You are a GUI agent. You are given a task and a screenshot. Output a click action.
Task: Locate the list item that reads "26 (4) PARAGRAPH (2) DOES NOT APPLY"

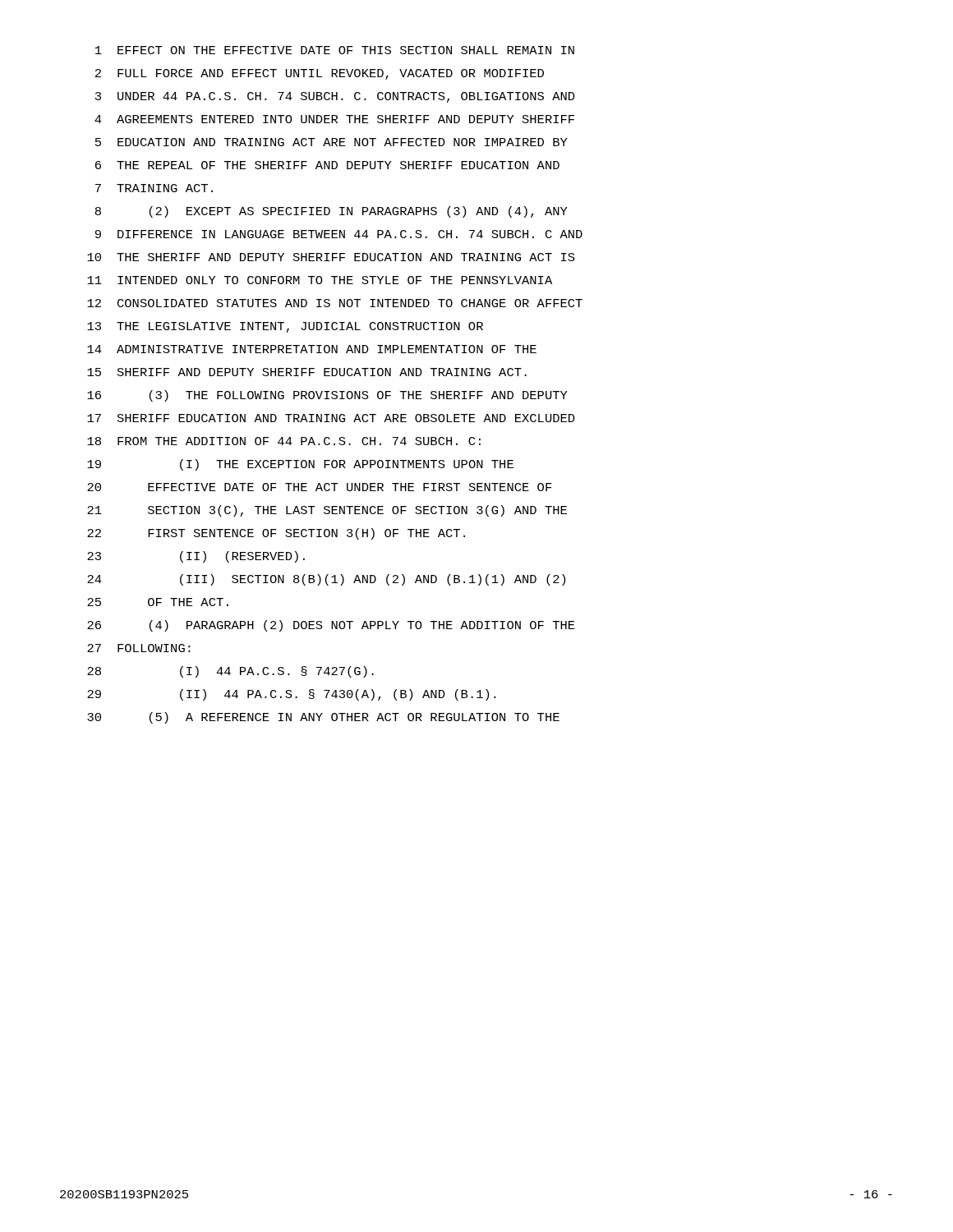click(x=476, y=626)
